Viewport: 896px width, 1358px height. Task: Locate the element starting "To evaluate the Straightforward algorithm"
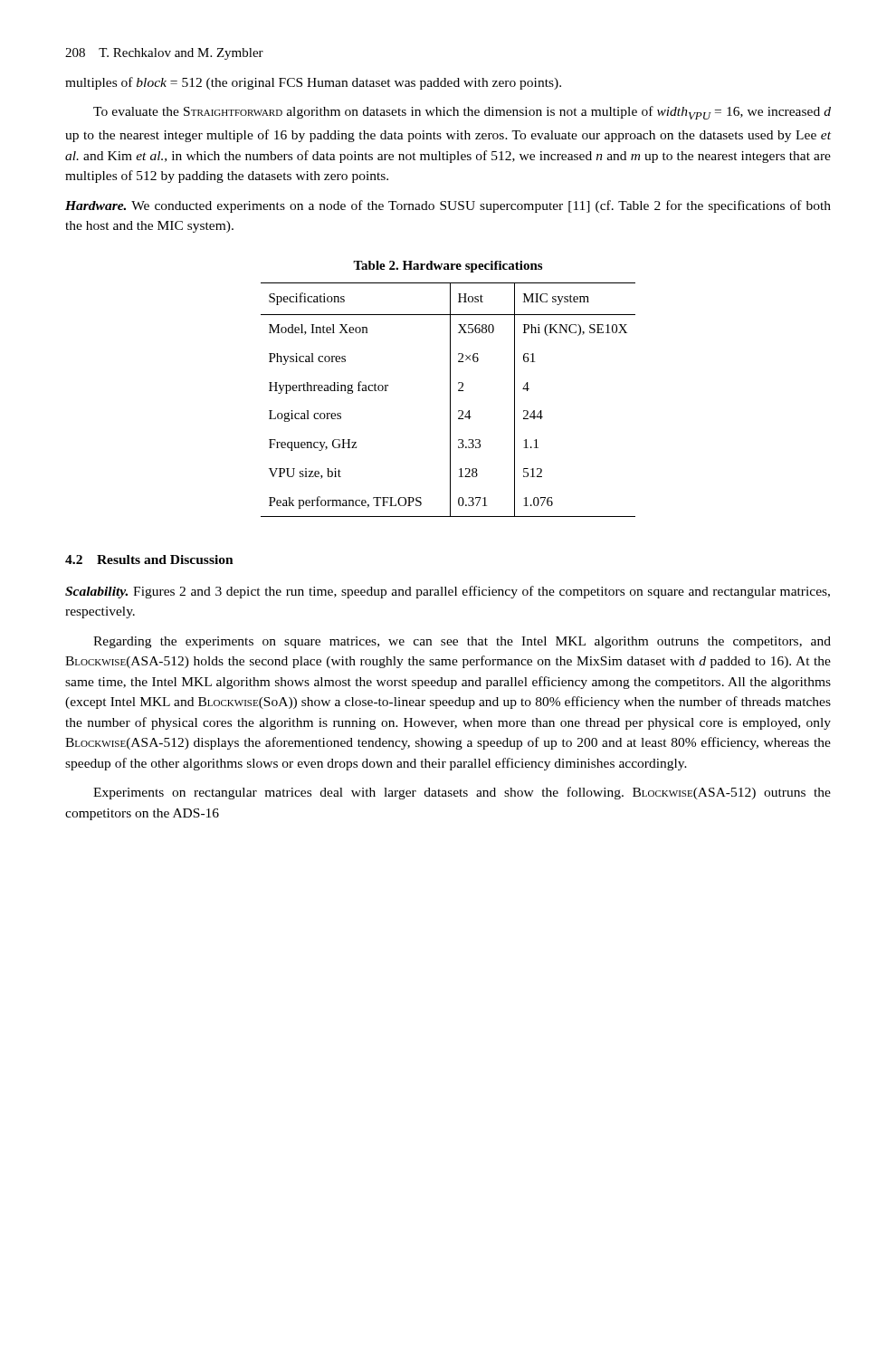[448, 143]
